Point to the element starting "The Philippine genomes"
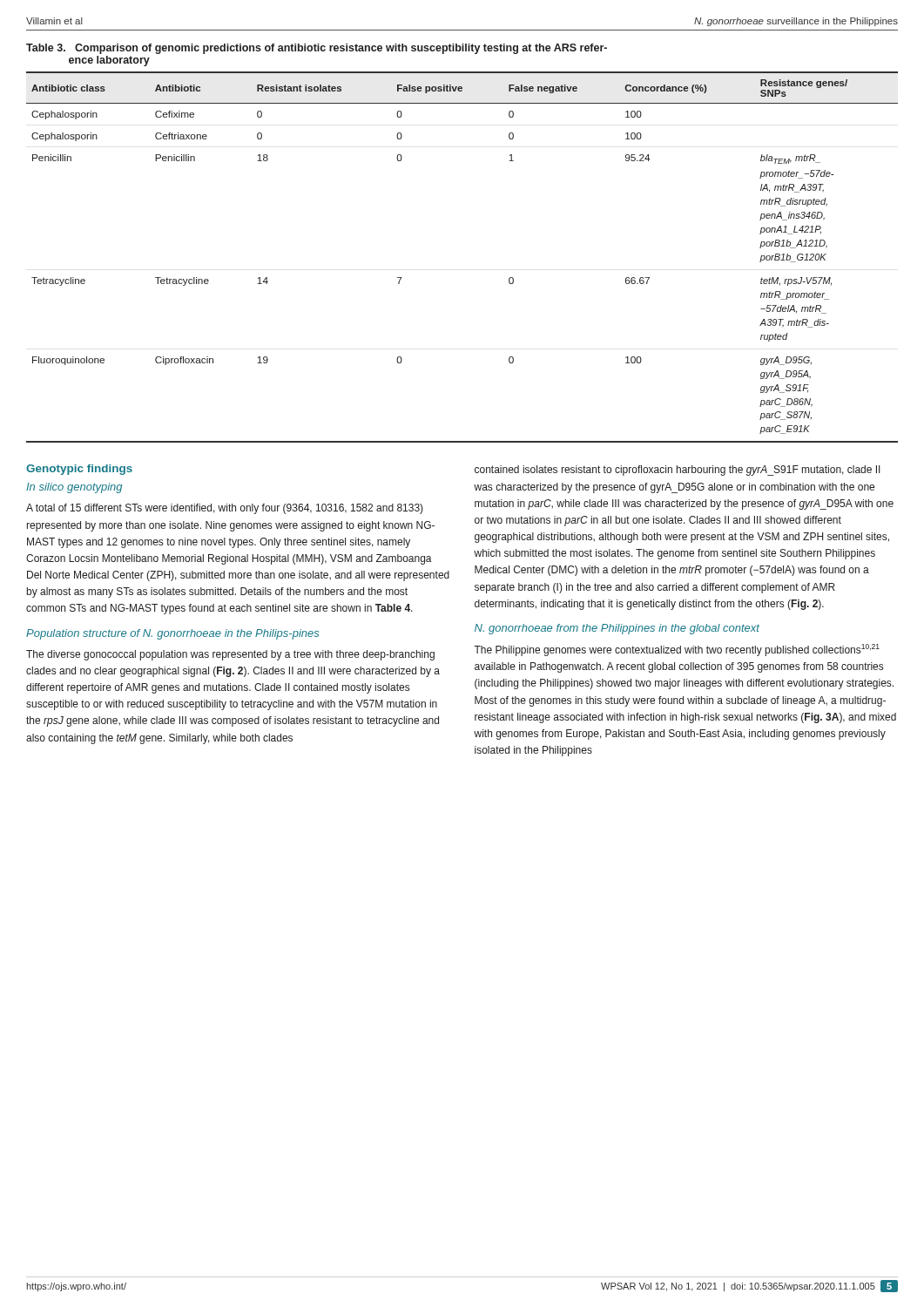924x1307 pixels. click(x=685, y=699)
